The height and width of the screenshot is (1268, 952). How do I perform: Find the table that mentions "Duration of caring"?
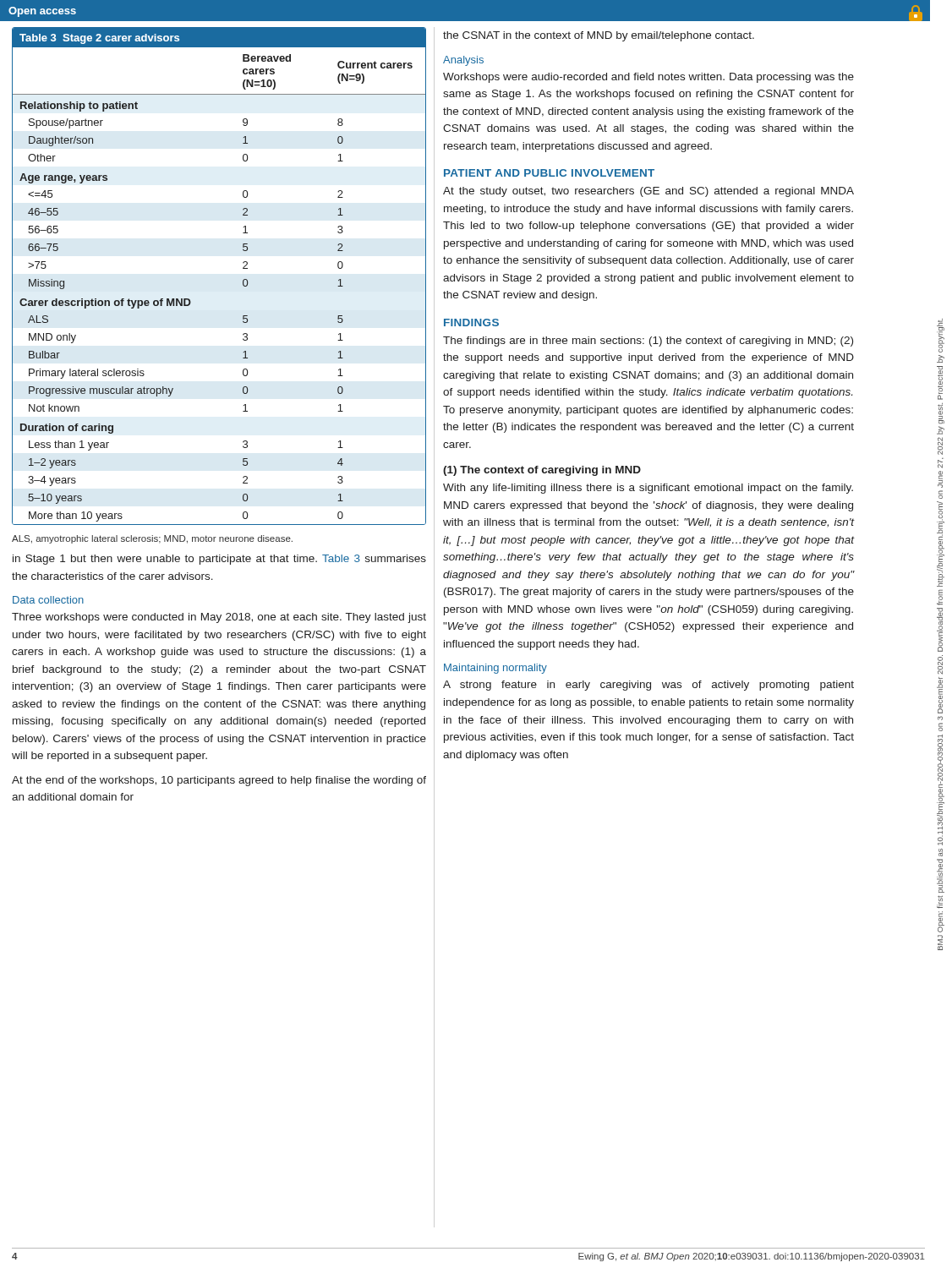click(219, 276)
